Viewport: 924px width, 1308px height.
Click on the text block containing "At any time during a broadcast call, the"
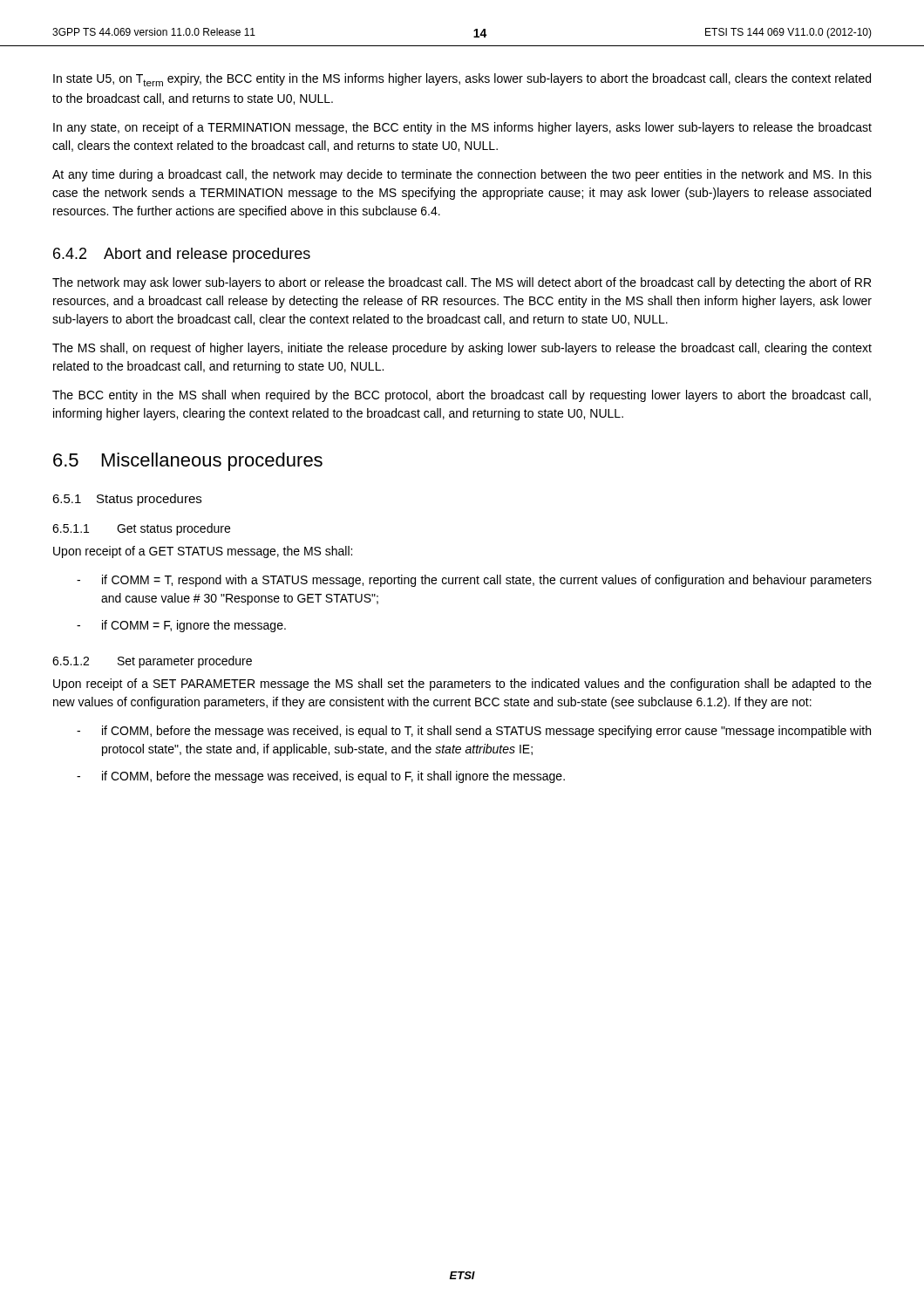(x=462, y=193)
